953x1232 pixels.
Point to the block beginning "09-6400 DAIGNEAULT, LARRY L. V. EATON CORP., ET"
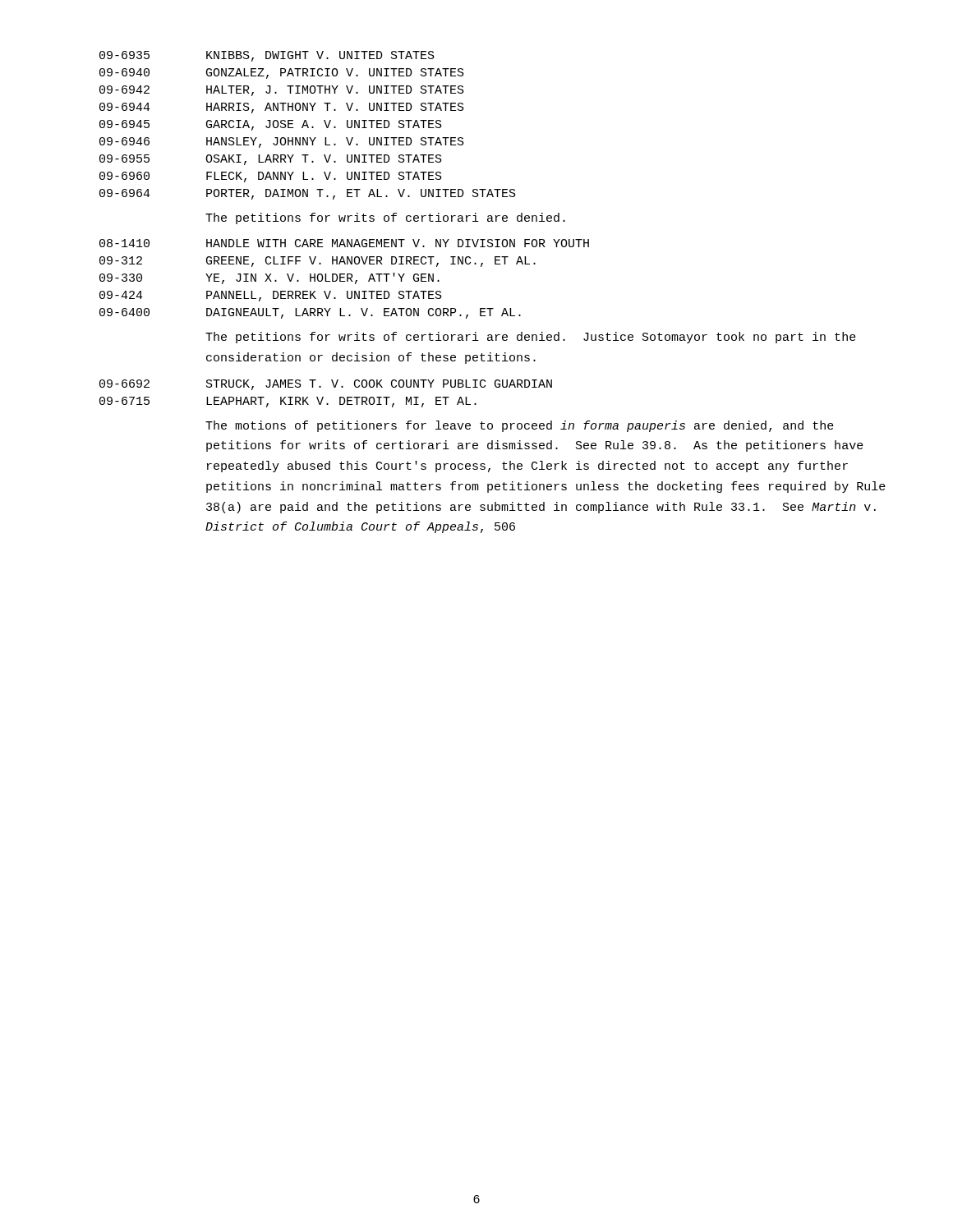click(493, 313)
